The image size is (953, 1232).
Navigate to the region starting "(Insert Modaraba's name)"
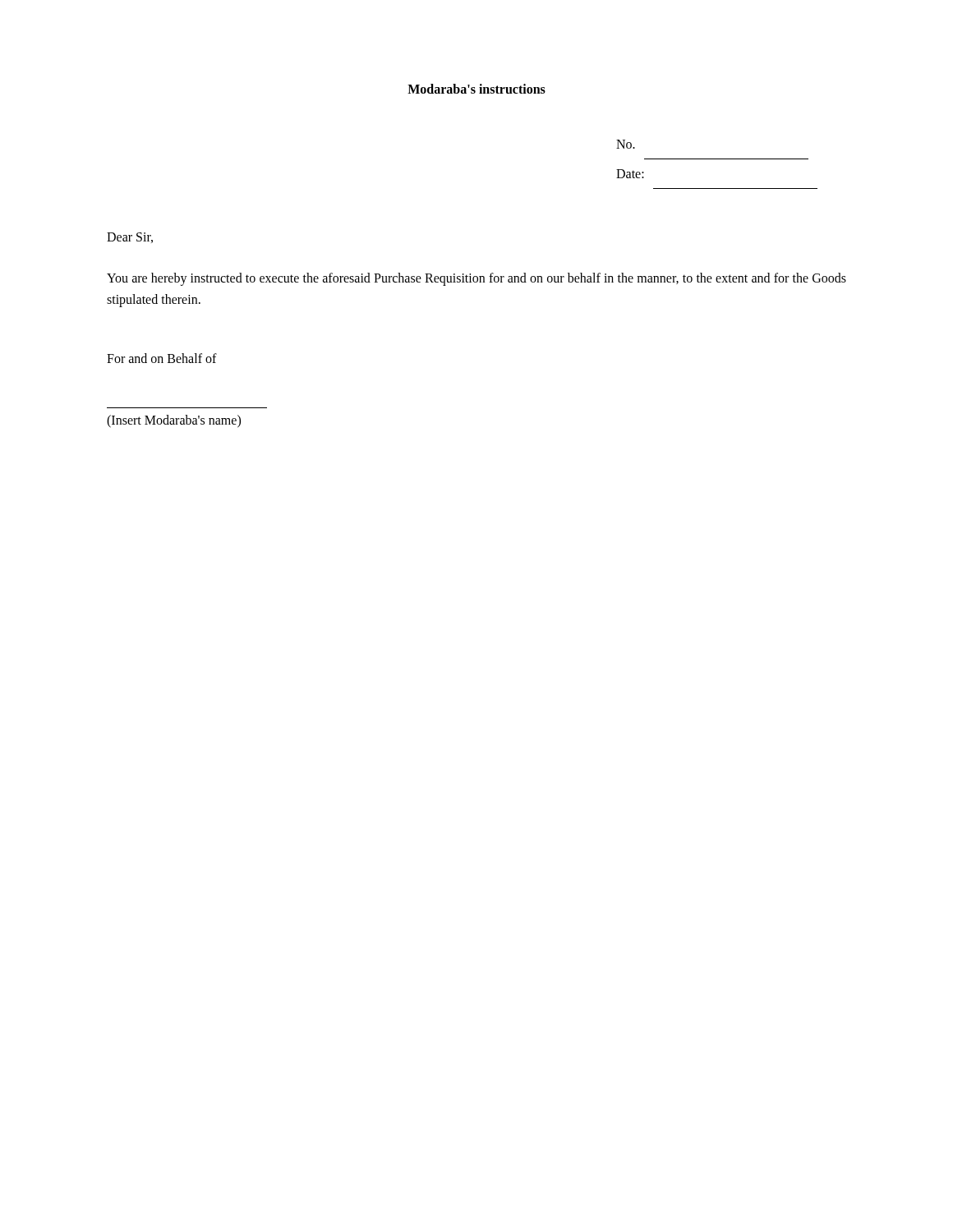[x=187, y=417]
